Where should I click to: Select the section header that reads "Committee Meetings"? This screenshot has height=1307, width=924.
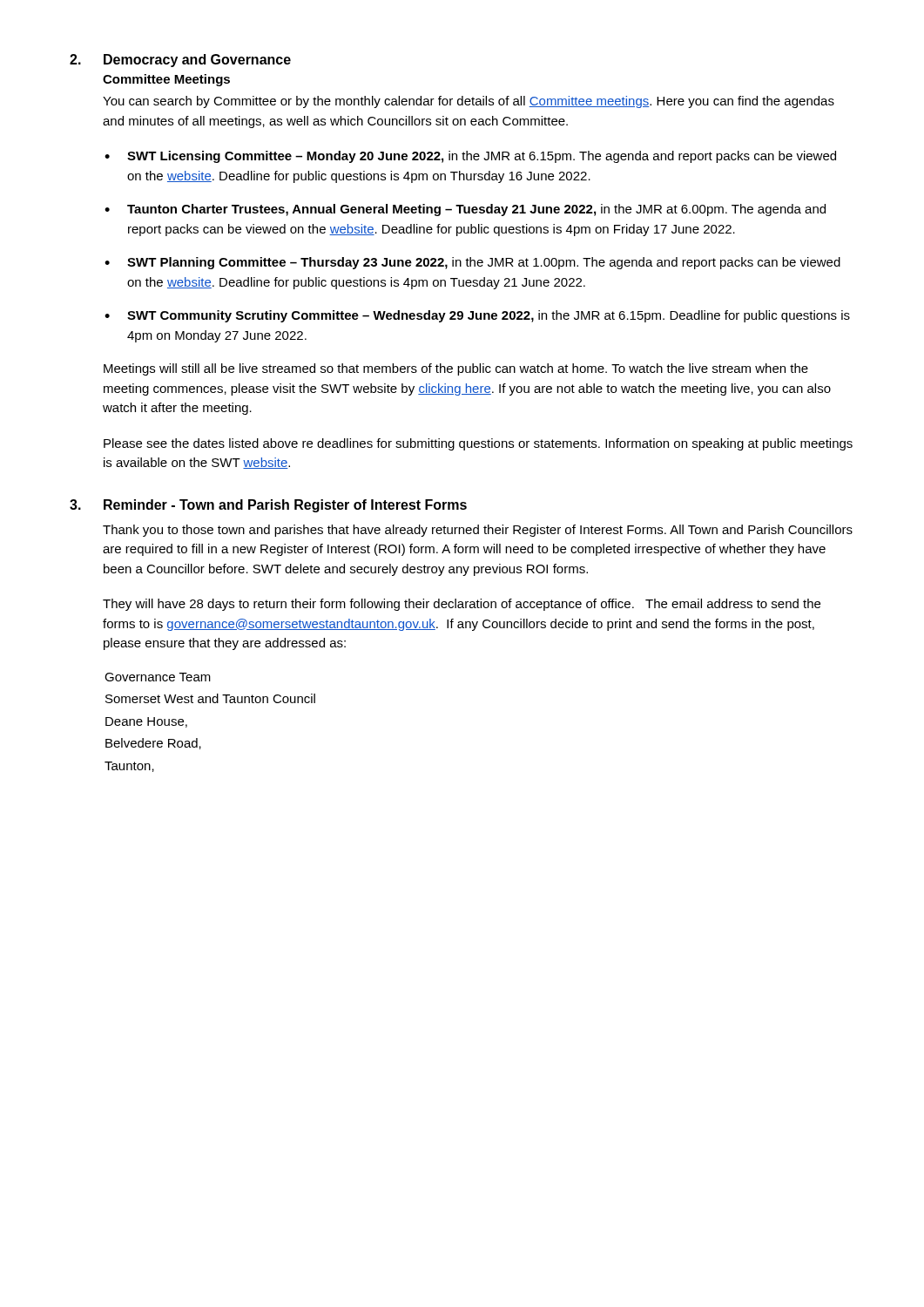click(167, 79)
